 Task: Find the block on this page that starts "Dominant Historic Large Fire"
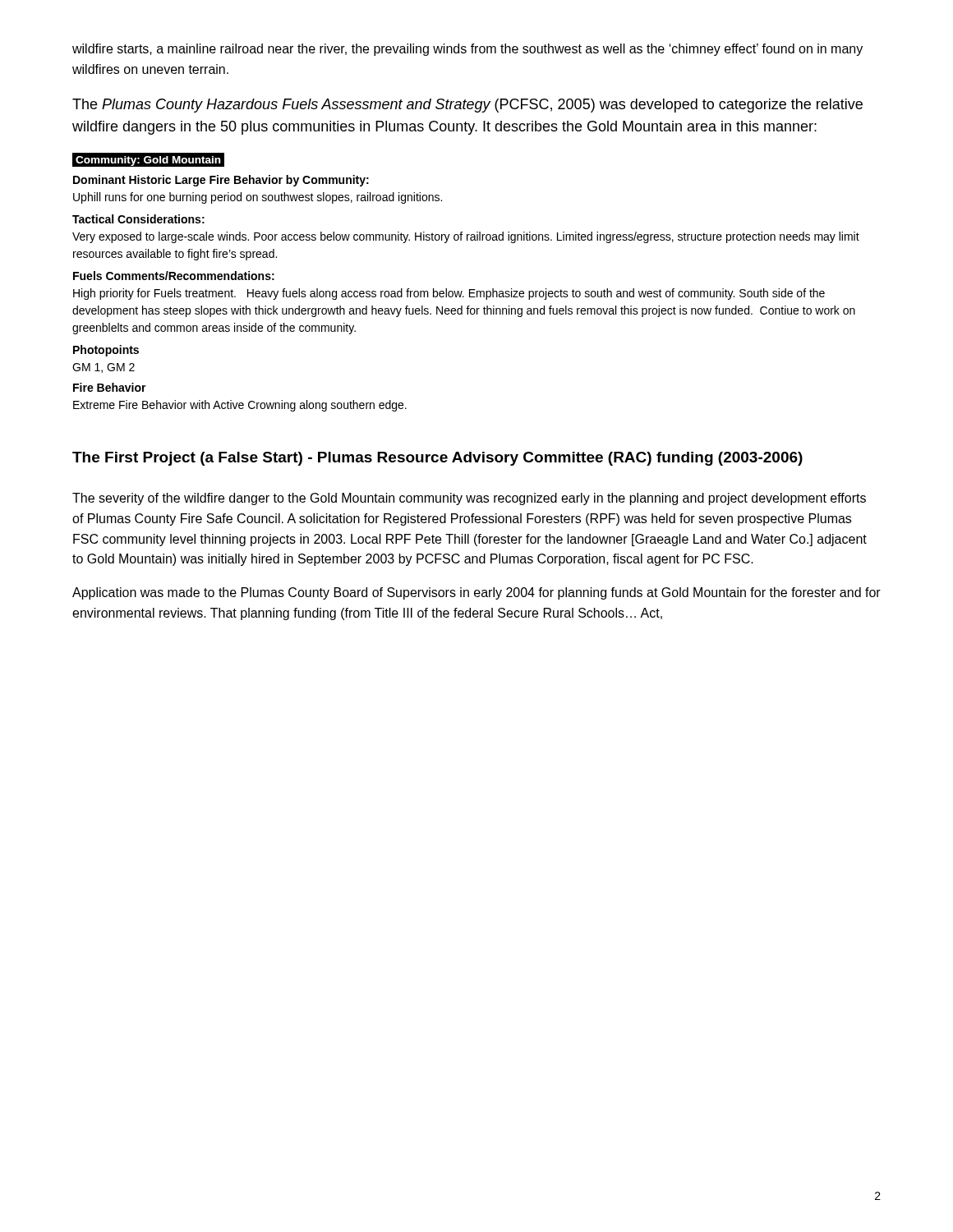[221, 181]
